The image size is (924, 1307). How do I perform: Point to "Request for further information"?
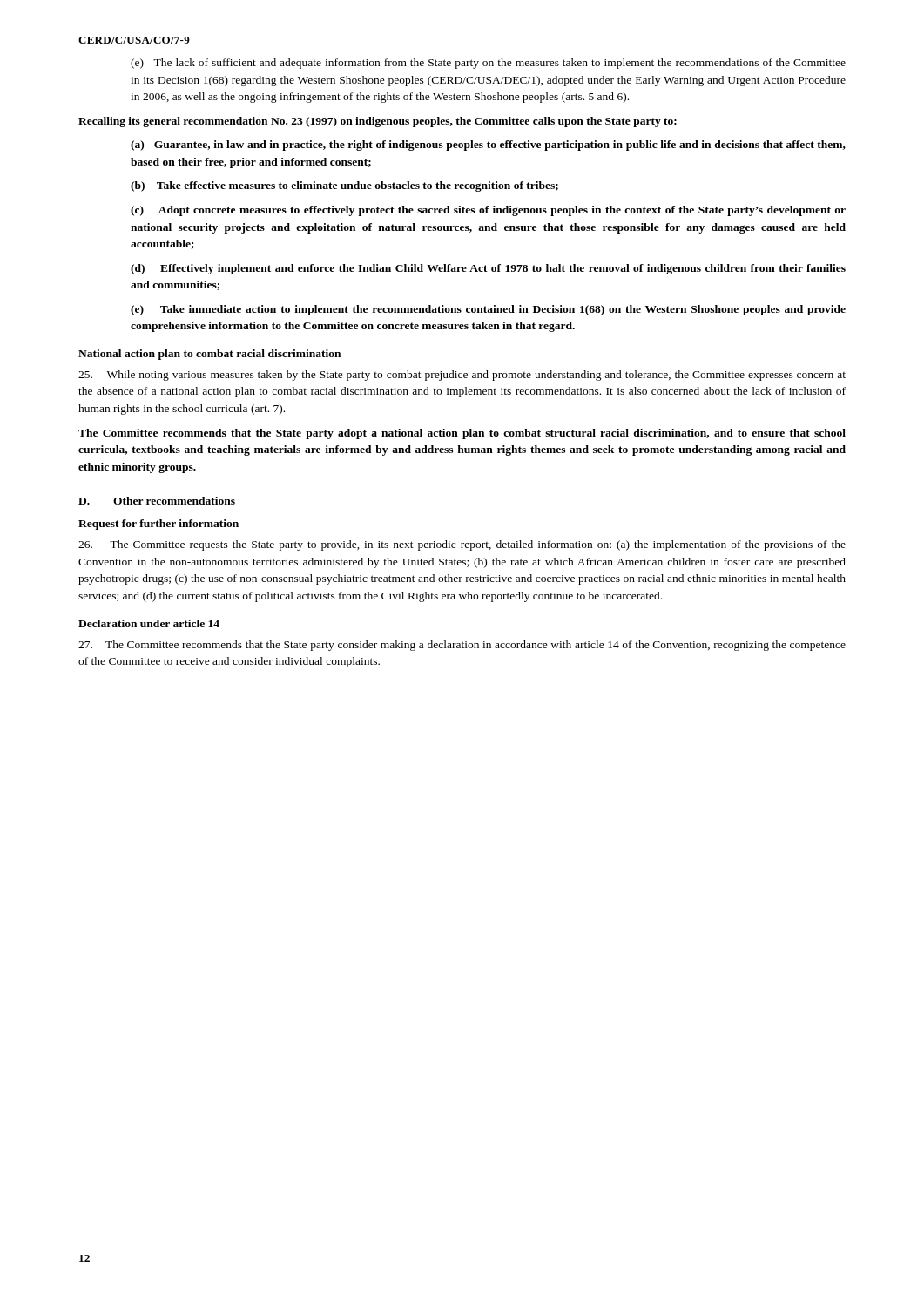click(x=159, y=523)
